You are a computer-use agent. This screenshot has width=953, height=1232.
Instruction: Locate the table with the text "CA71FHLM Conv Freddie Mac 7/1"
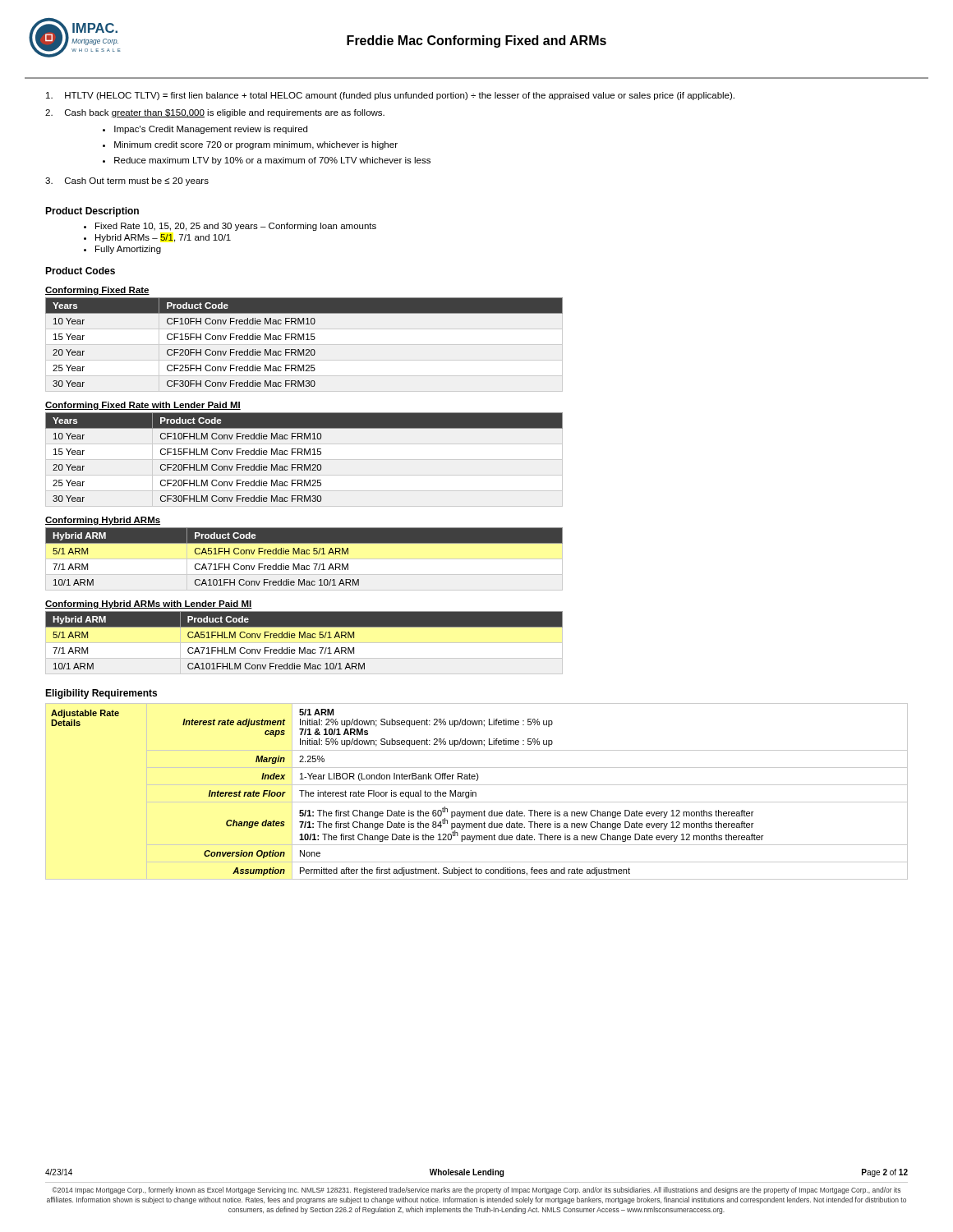[x=476, y=642]
